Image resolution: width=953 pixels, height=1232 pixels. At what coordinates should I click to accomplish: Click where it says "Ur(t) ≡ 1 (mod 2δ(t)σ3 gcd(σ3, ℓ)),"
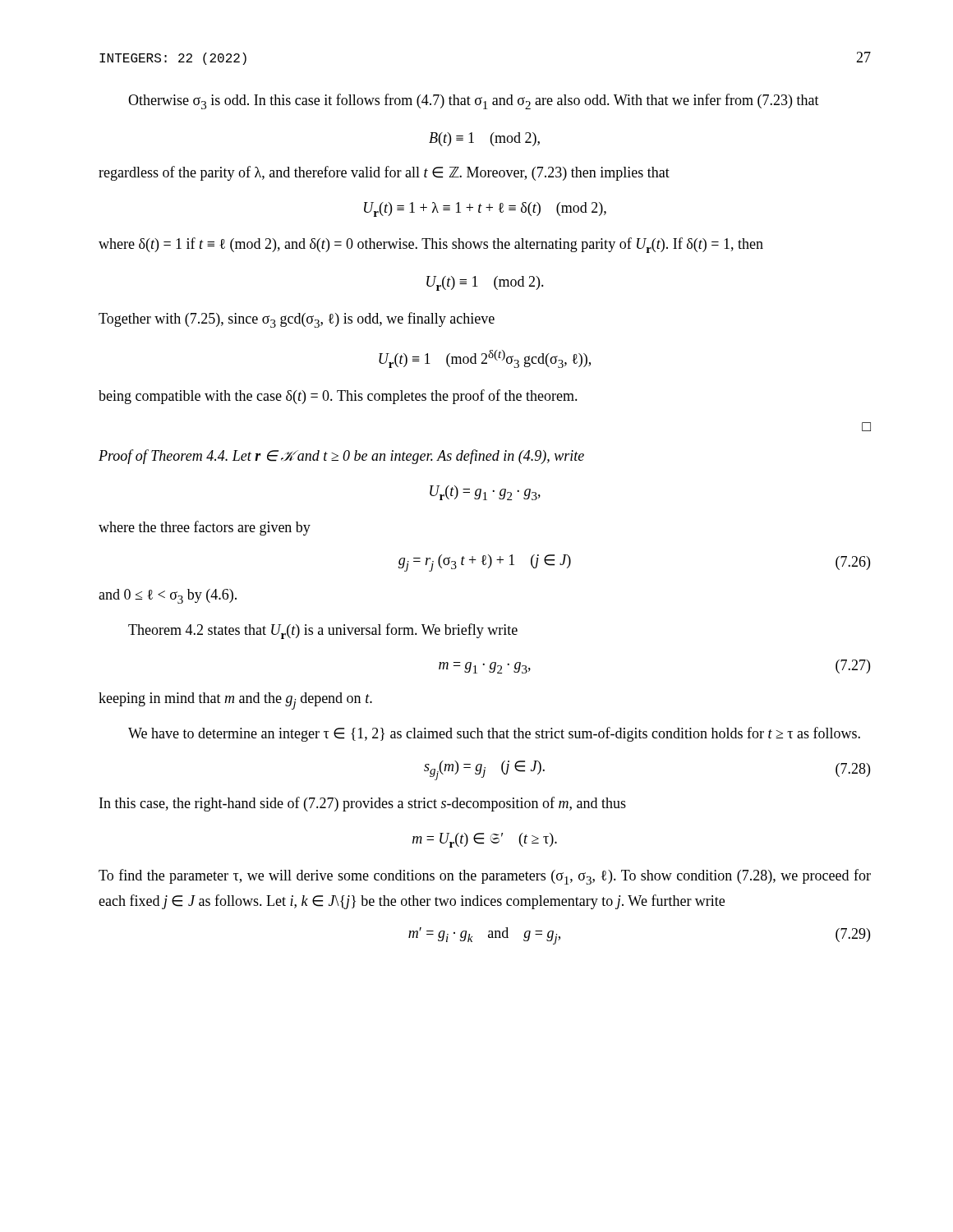point(485,359)
